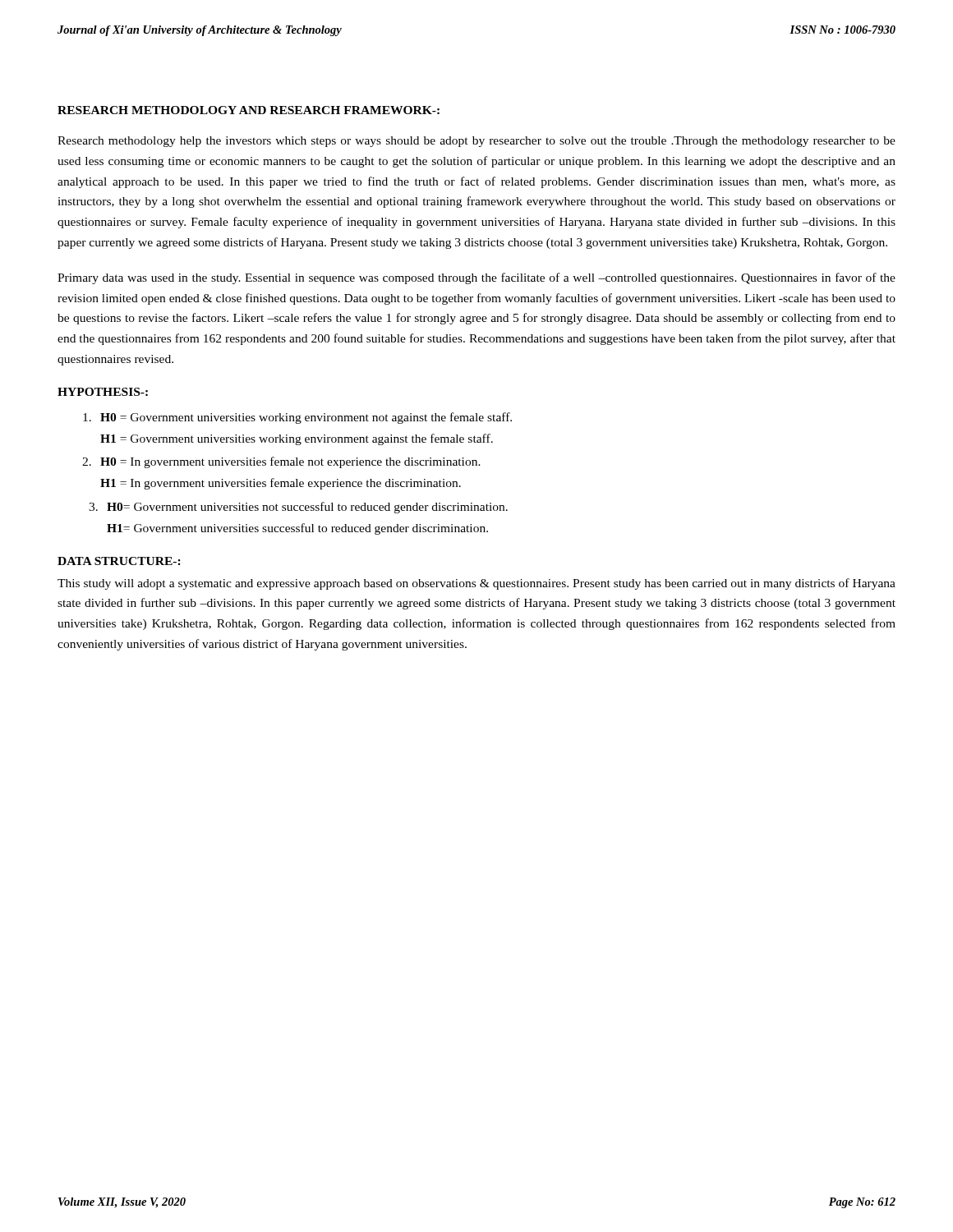
Task: Locate the block of text that opens with "H0 = Government universities working environment not"
Action: (x=297, y=417)
